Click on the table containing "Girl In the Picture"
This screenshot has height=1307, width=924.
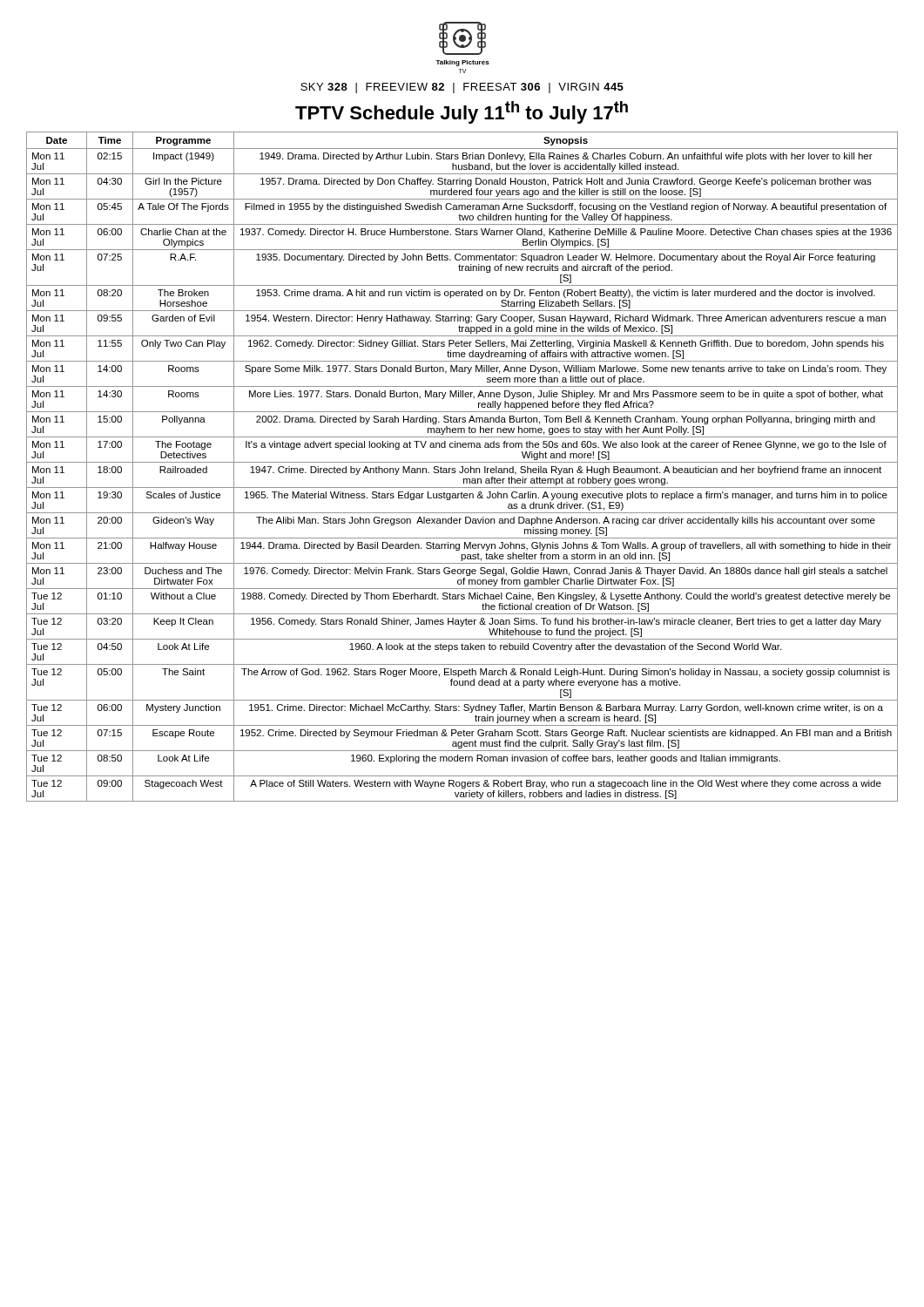click(x=462, y=467)
